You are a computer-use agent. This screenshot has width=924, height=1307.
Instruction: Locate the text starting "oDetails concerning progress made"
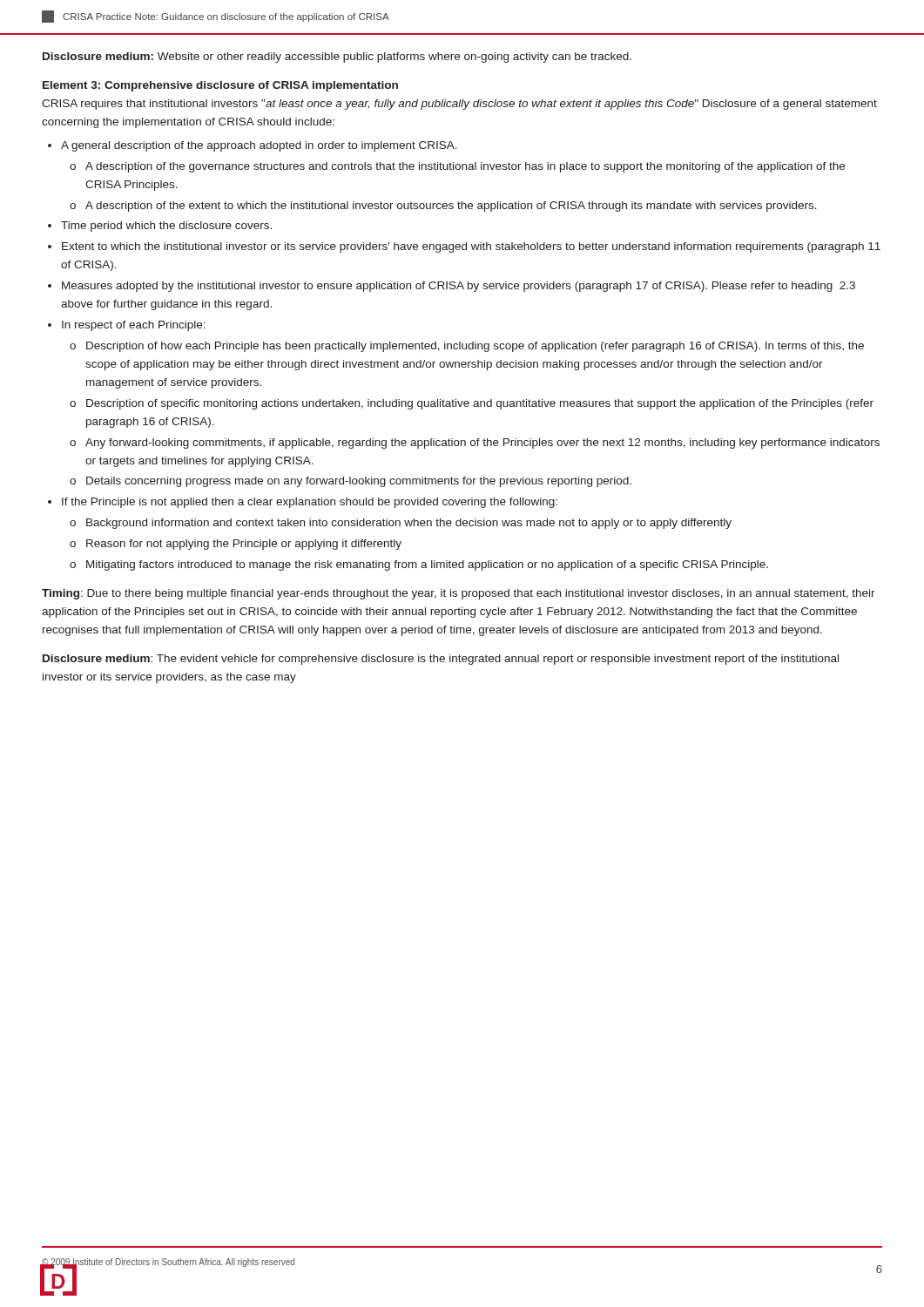[351, 482]
